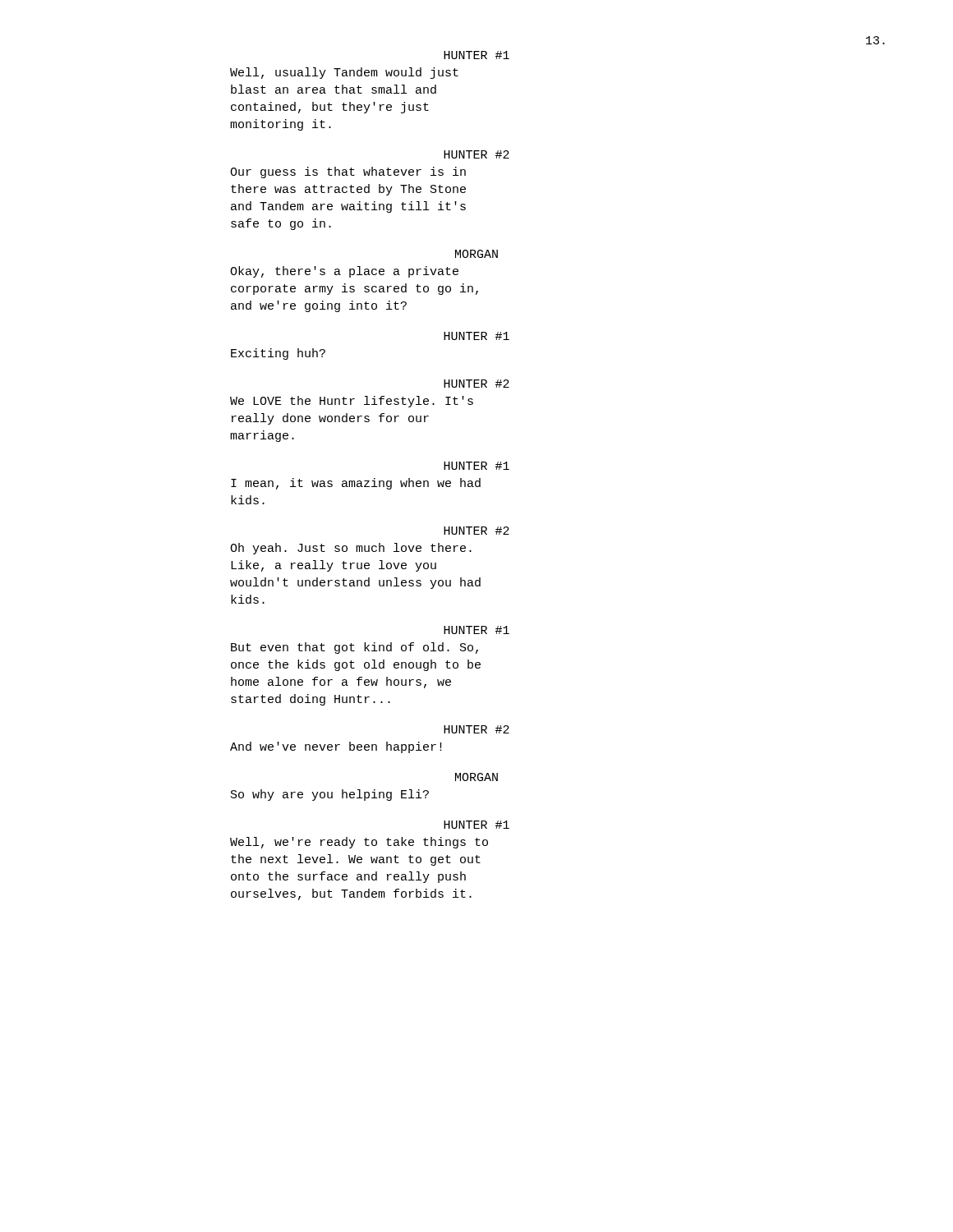Select the text that says "MORGAN So why are you helping Eli?"
953x1232 pixels.
[x=476, y=788]
